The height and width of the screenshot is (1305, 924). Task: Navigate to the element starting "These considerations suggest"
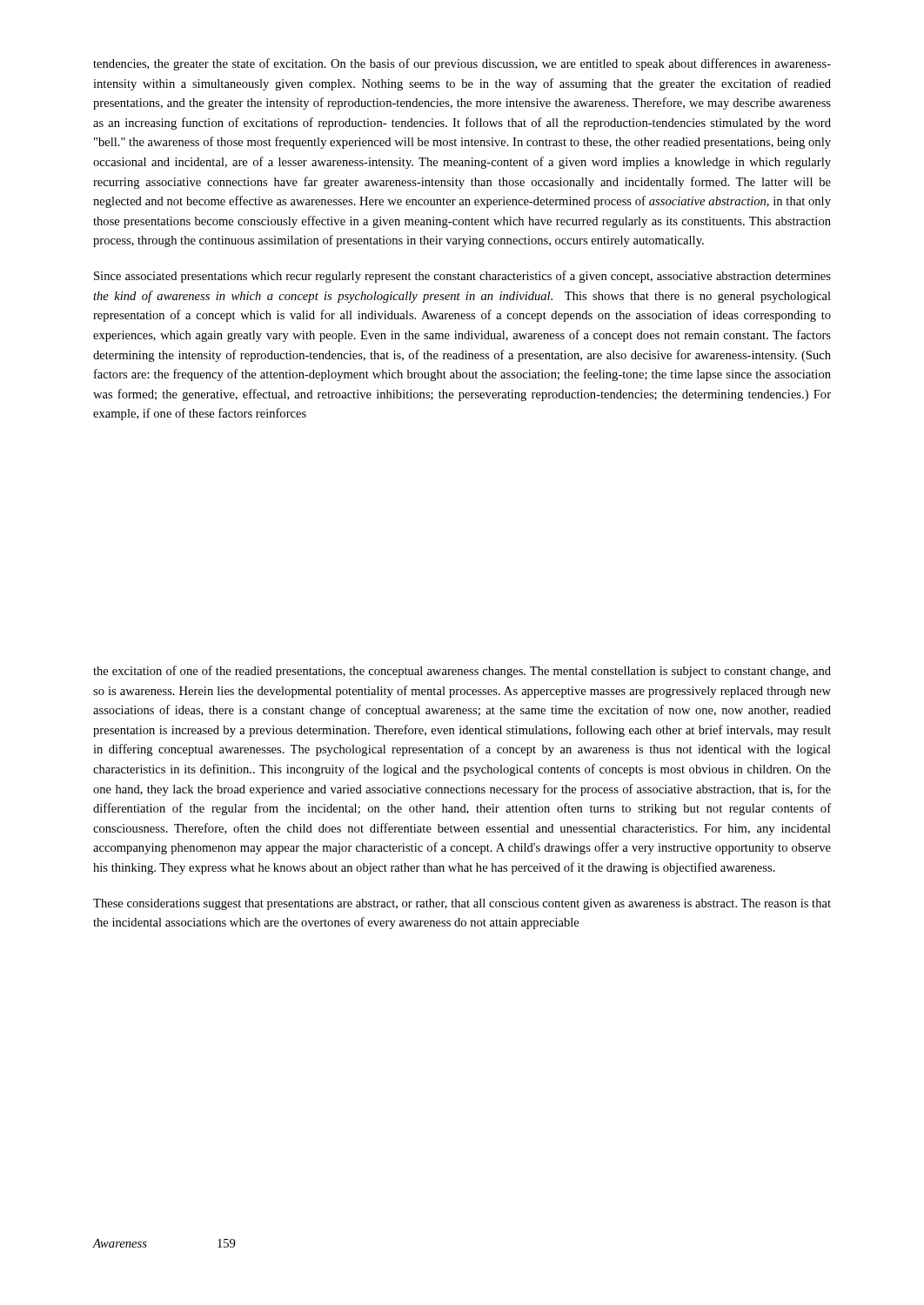click(x=462, y=913)
